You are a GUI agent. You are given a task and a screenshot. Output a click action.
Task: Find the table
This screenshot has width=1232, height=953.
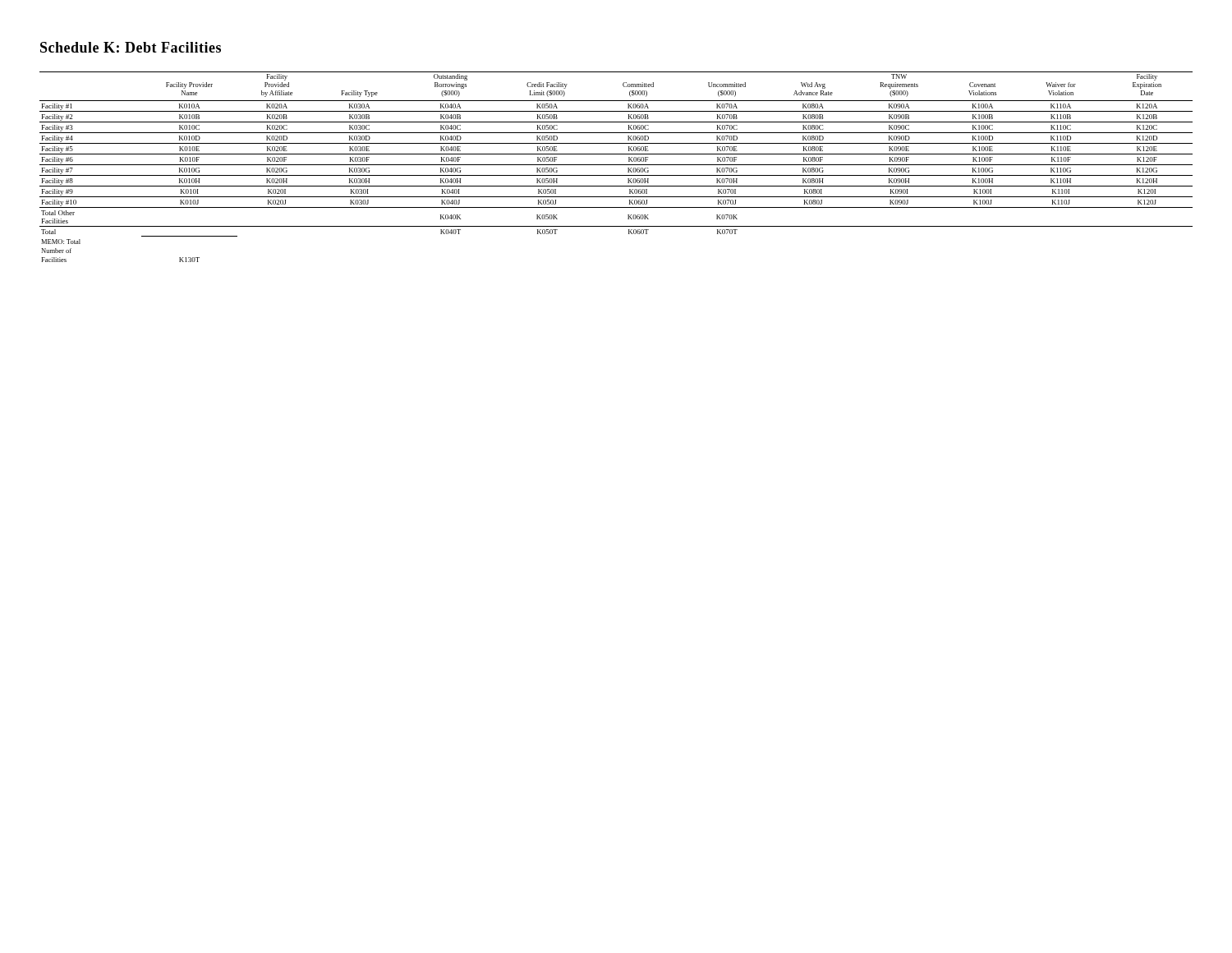coord(616,168)
